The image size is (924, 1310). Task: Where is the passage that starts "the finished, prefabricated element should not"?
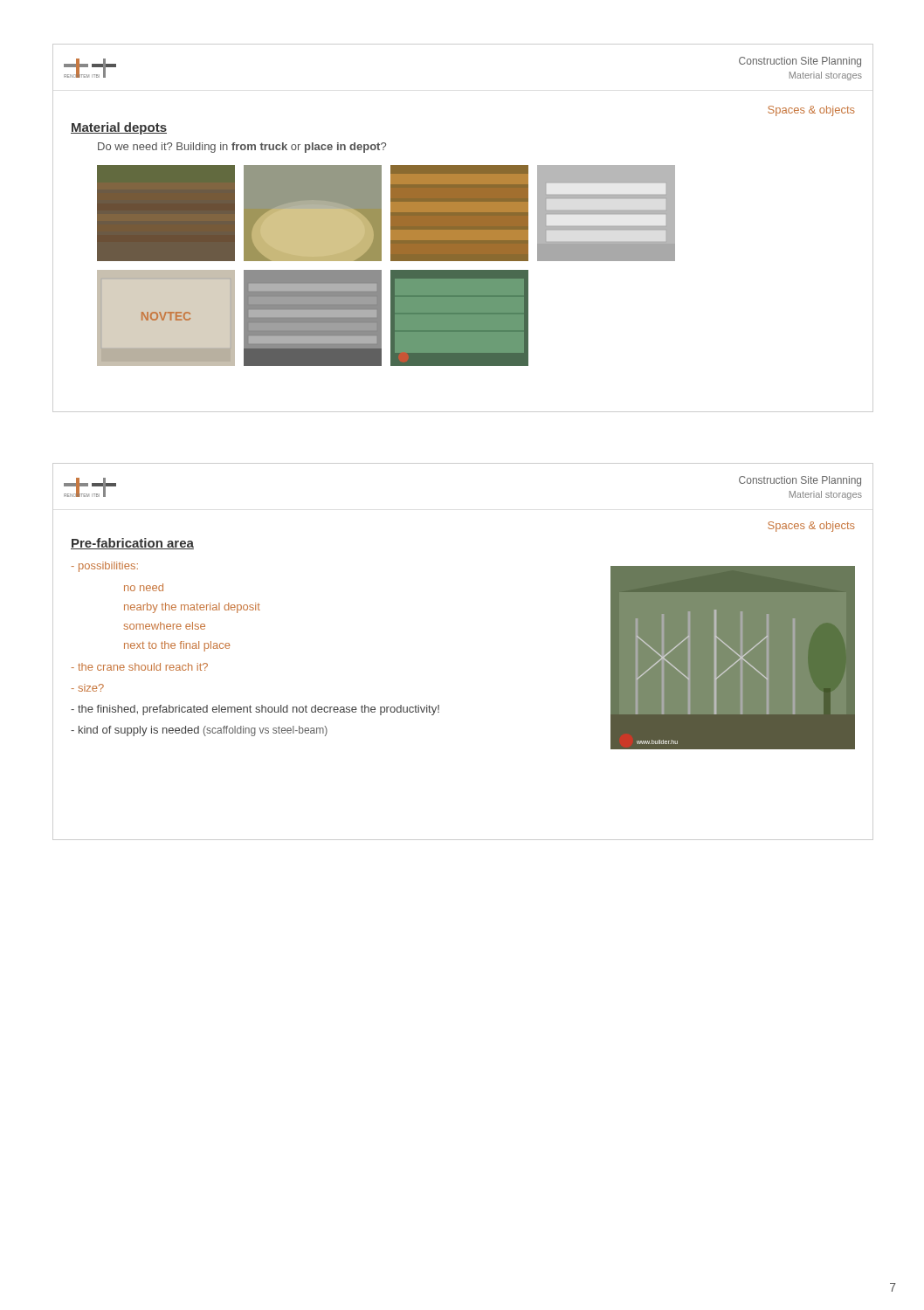pos(255,708)
